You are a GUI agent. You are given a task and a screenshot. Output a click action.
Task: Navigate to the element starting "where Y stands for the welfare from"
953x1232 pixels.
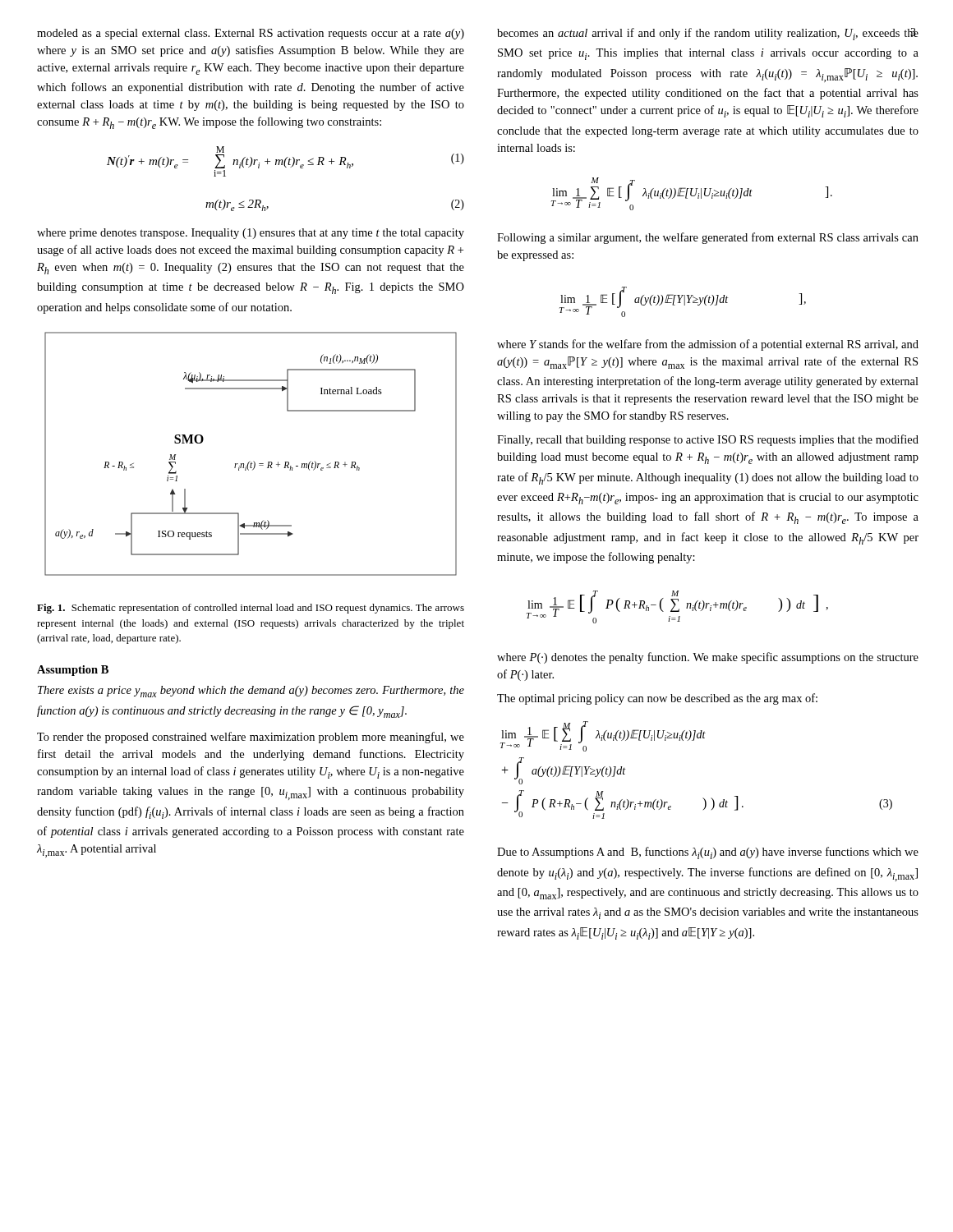click(708, 380)
